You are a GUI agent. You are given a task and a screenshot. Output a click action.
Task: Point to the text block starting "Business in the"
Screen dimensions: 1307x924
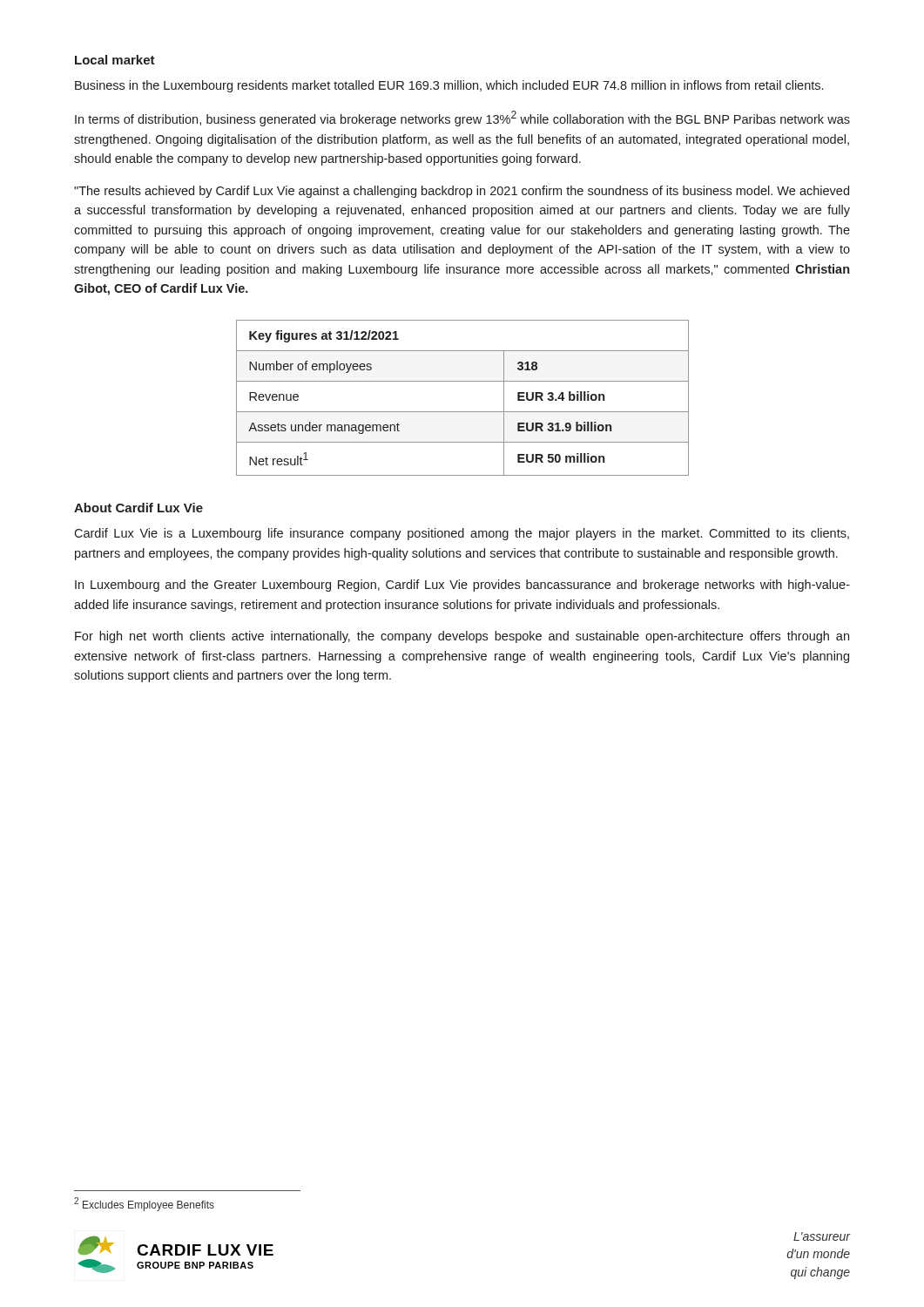coord(449,85)
